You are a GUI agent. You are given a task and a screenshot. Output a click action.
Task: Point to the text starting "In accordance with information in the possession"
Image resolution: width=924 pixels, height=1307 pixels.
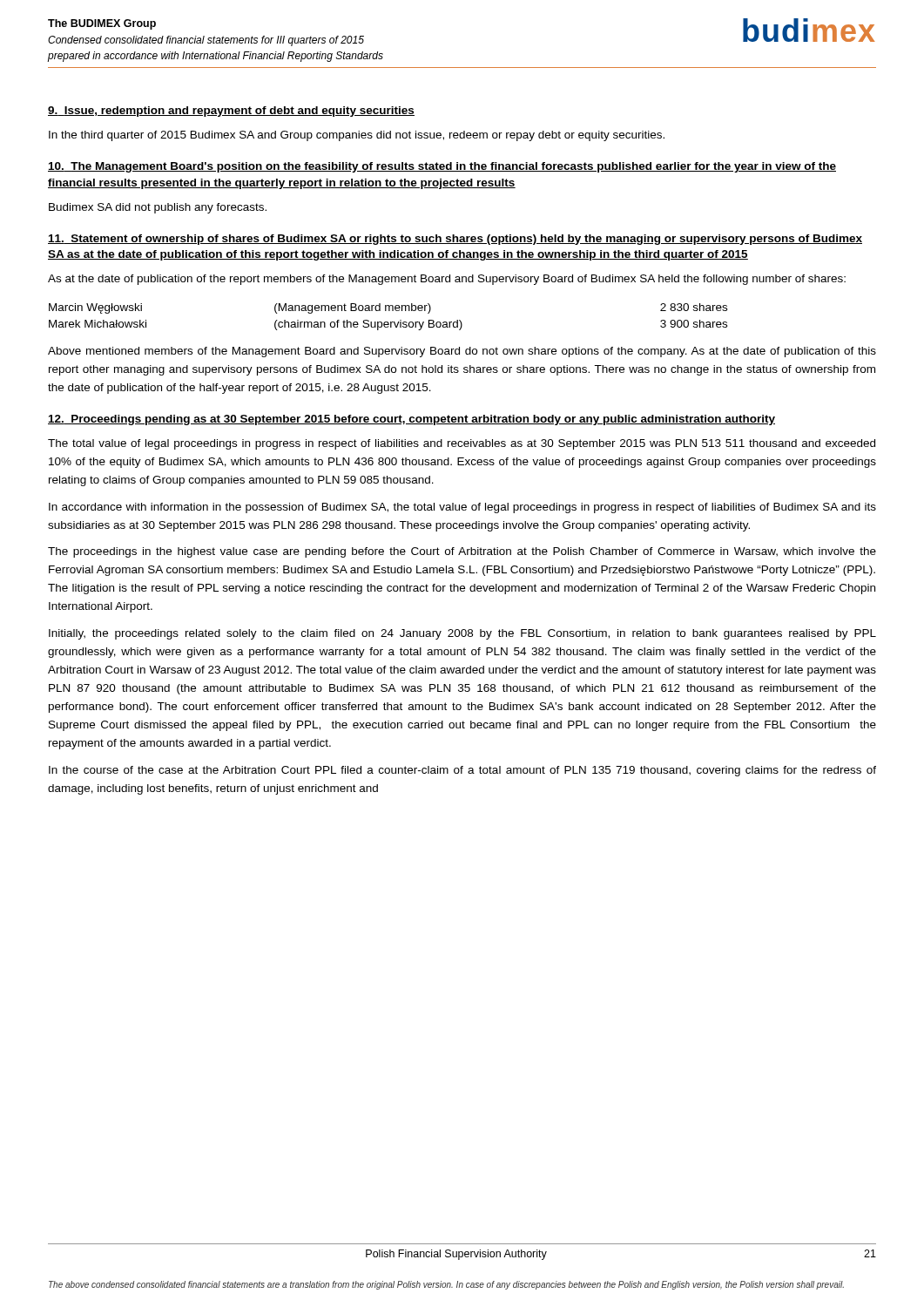462,515
